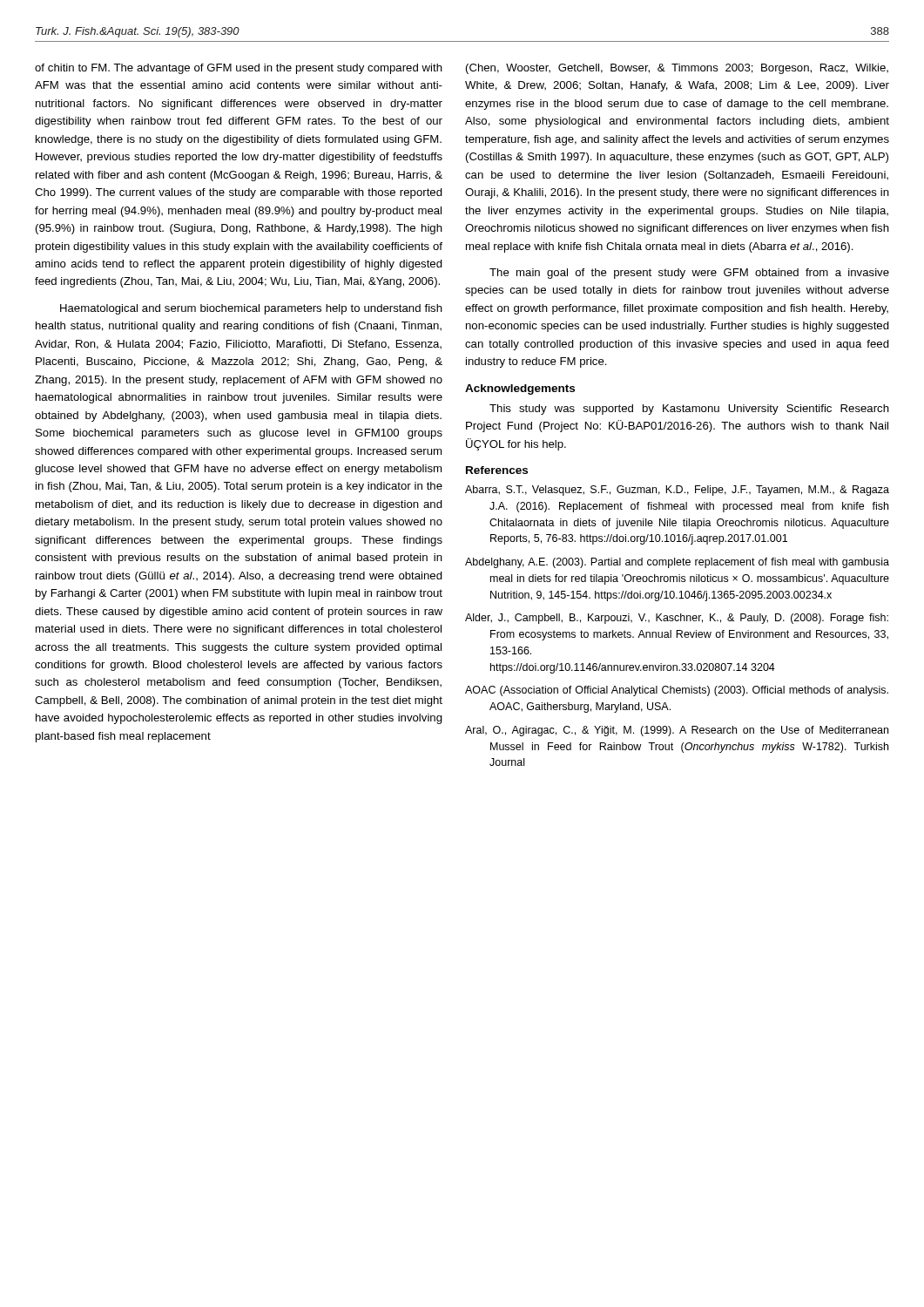Point to the passage starting "Haematological and serum biochemical parameters"
Image resolution: width=924 pixels, height=1307 pixels.
point(239,522)
